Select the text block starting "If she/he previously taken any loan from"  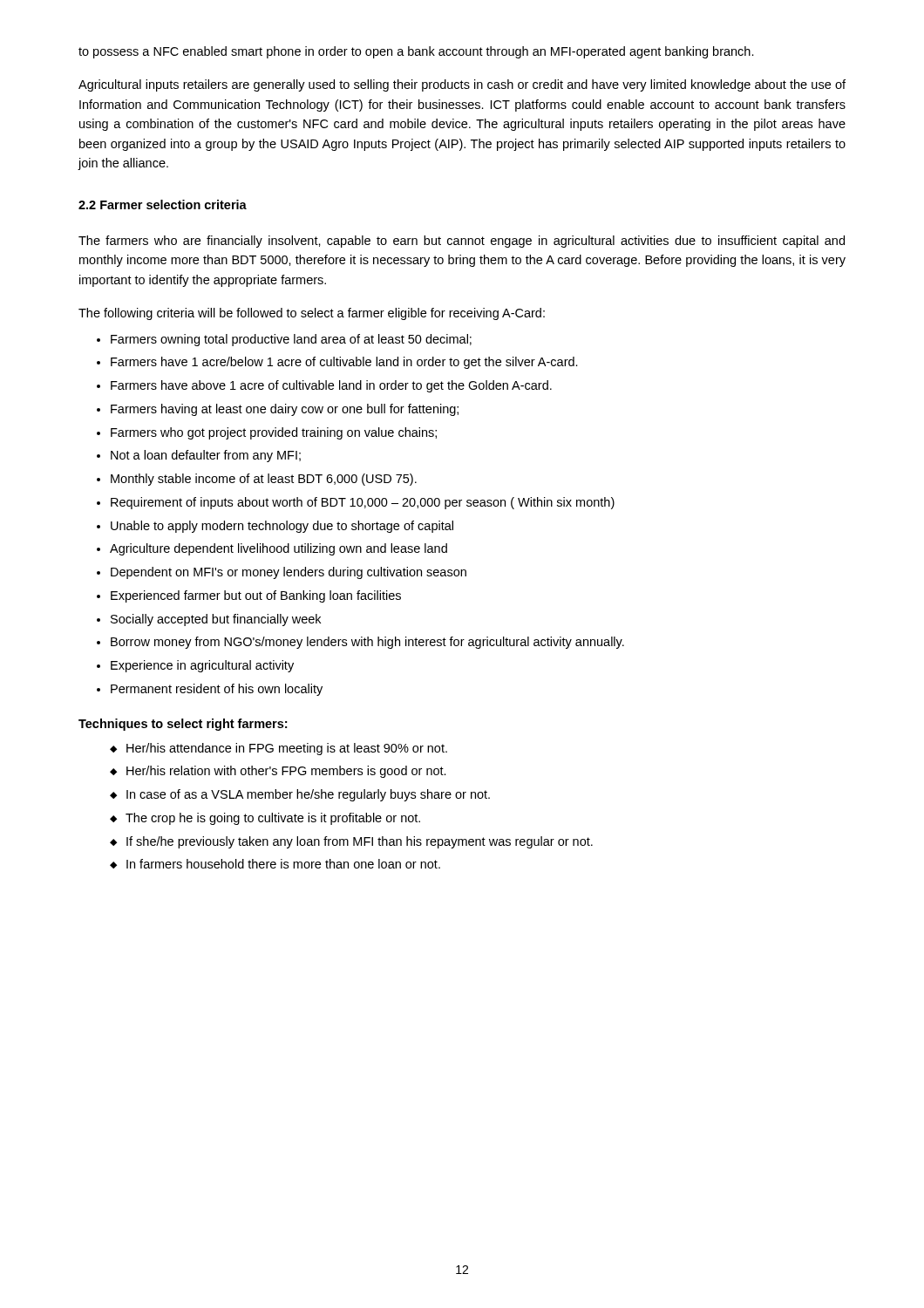(359, 841)
